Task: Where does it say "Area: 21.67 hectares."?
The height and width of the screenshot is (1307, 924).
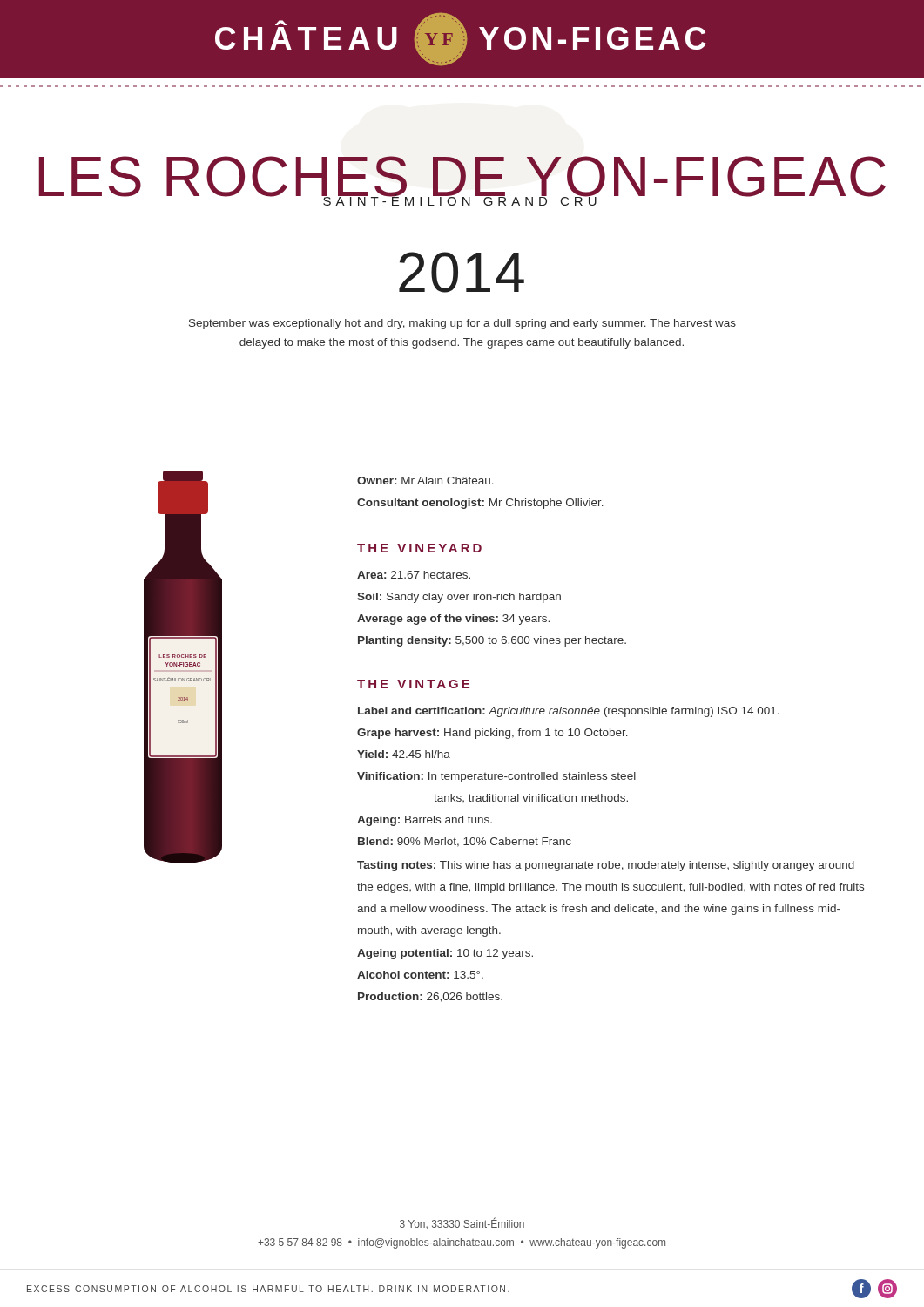Action: click(x=414, y=575)
